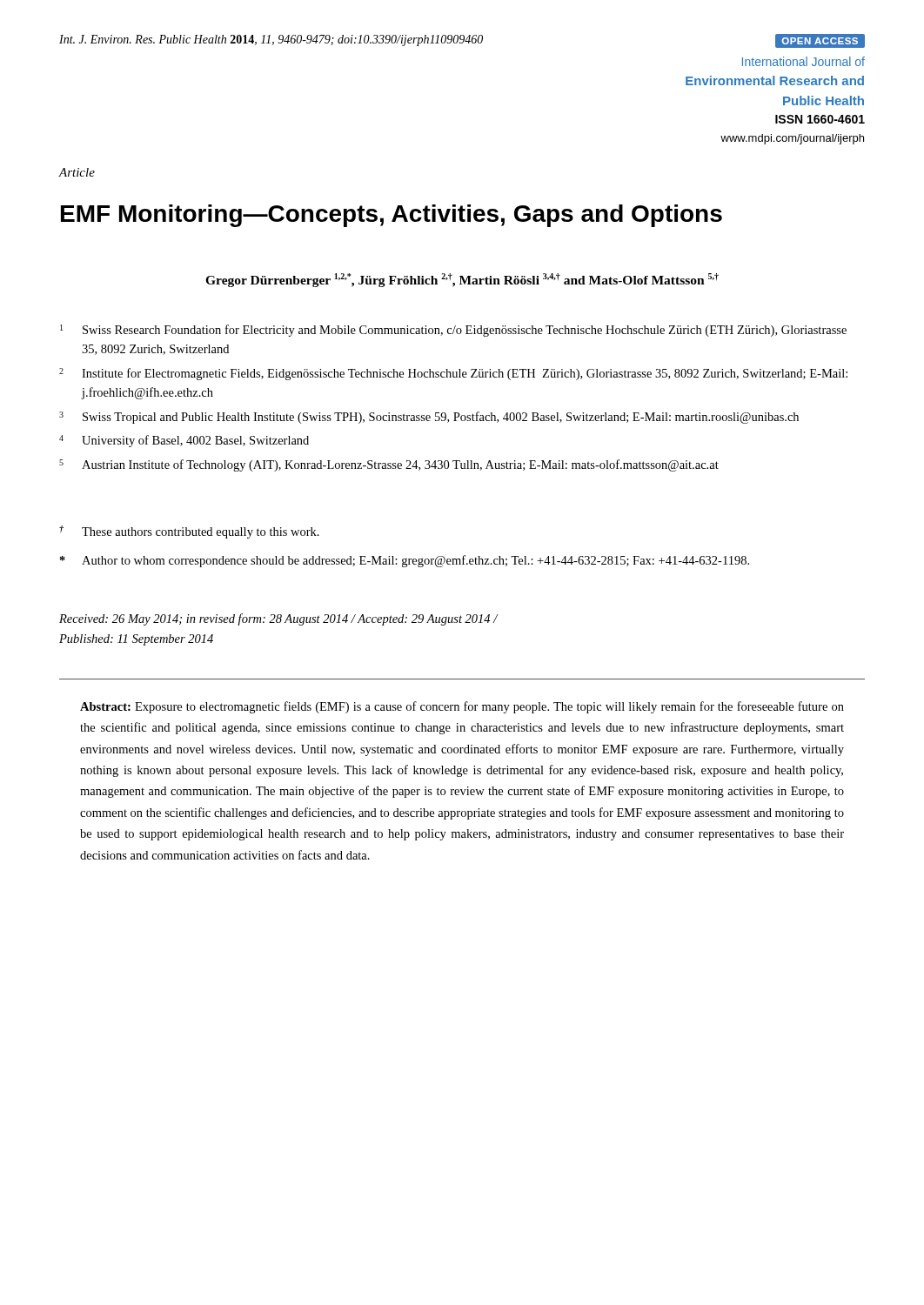The height and width of the screenshot is (1305, 924).
Task: Point to "OPEN ACCESS"
Action: 820,41
